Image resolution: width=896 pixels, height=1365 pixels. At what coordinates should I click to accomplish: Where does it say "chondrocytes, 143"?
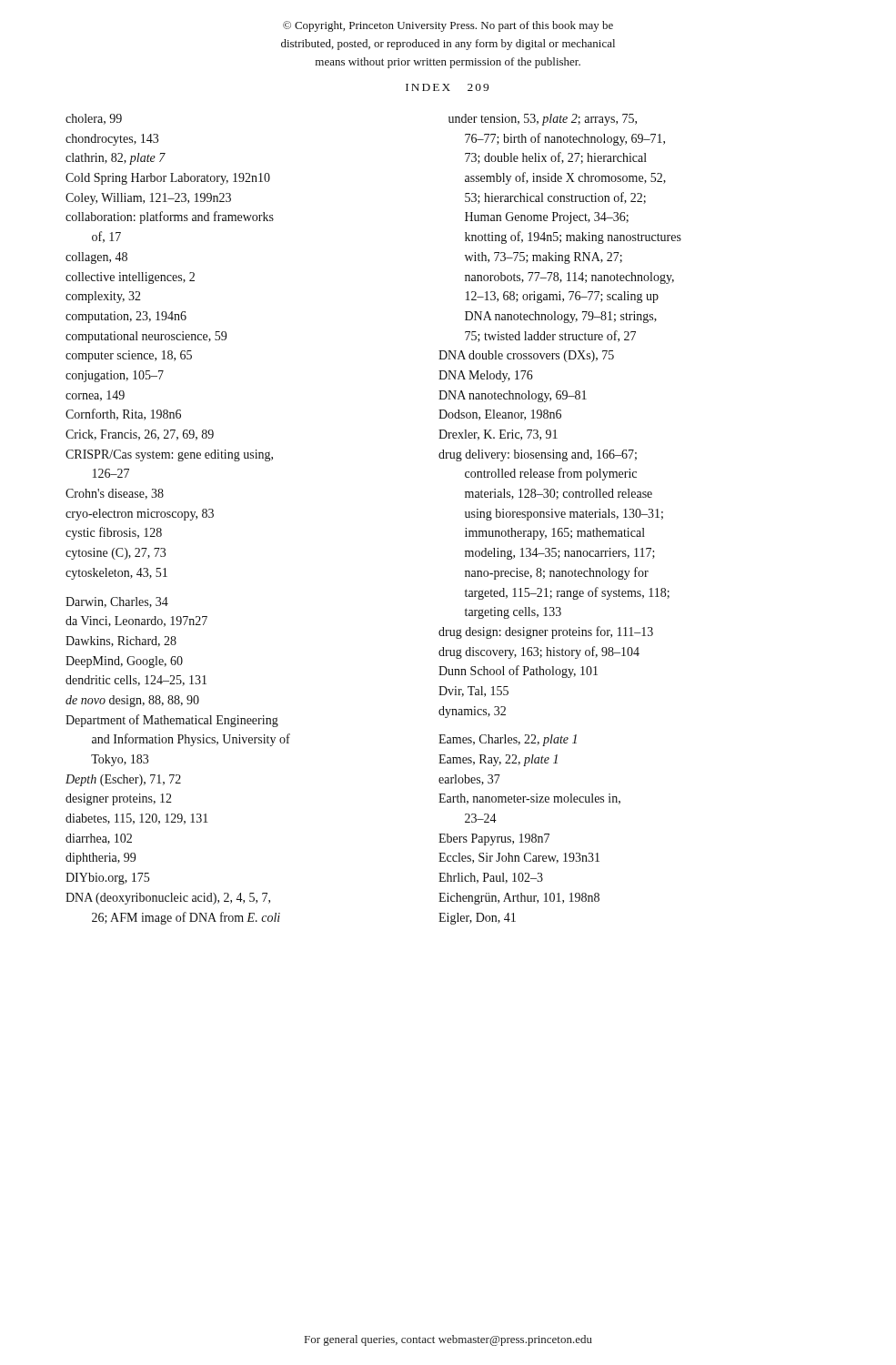tap(112, 139)
